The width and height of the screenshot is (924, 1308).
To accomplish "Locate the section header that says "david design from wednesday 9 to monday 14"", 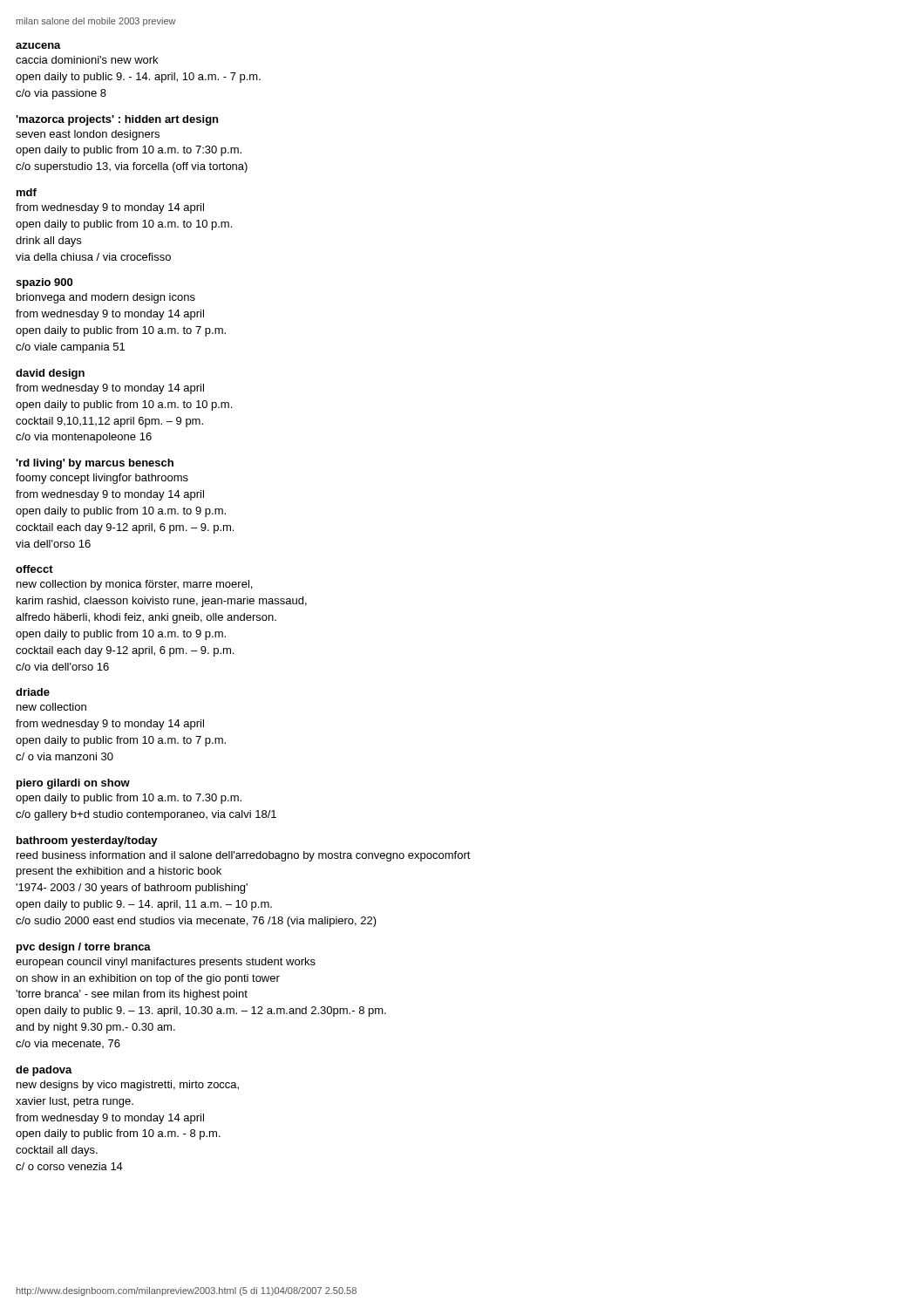I will click(50, 374).
